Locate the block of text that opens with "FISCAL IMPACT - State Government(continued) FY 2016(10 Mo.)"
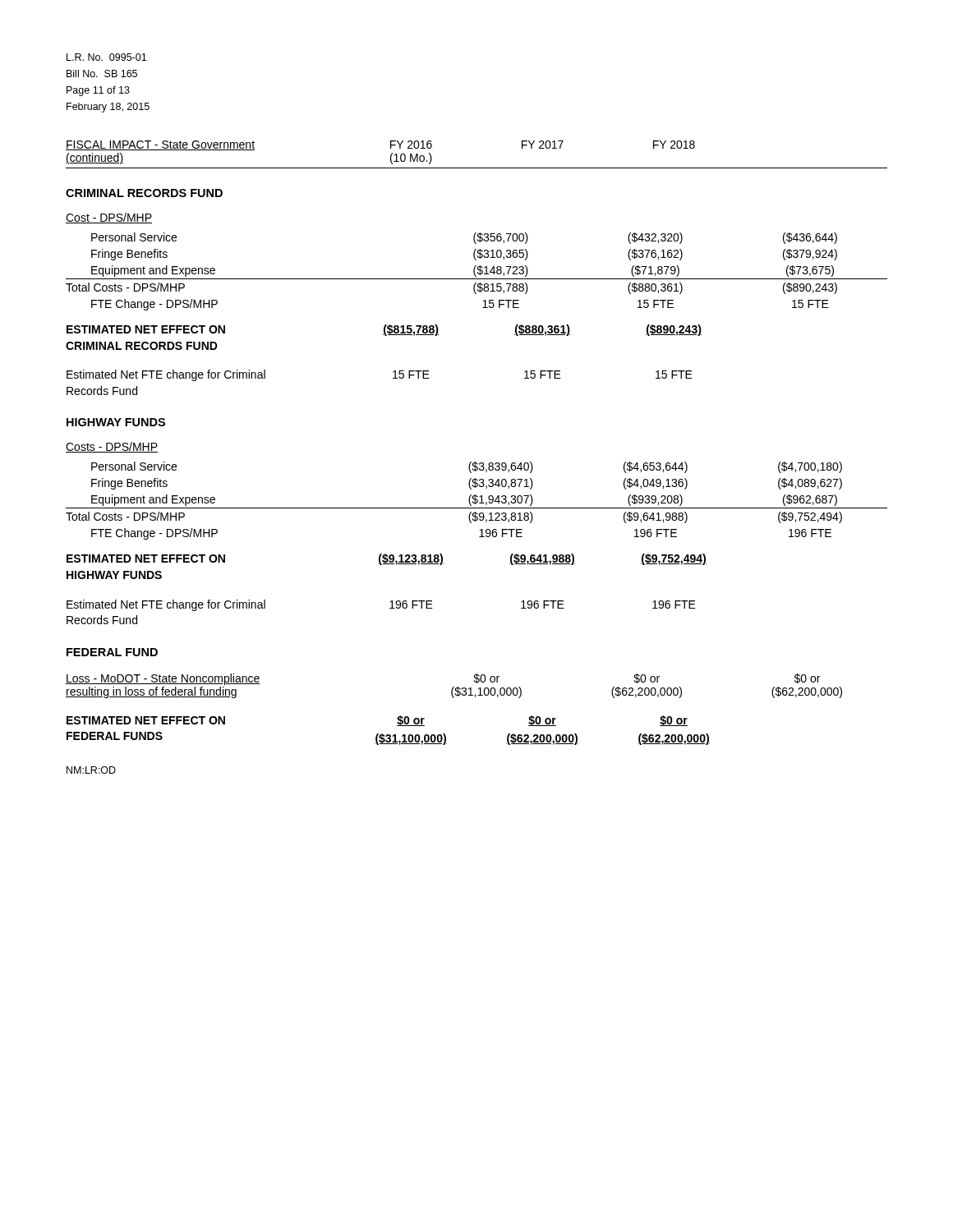The width and height of the screenshot is (953, 1232). (x=403, y=151)
